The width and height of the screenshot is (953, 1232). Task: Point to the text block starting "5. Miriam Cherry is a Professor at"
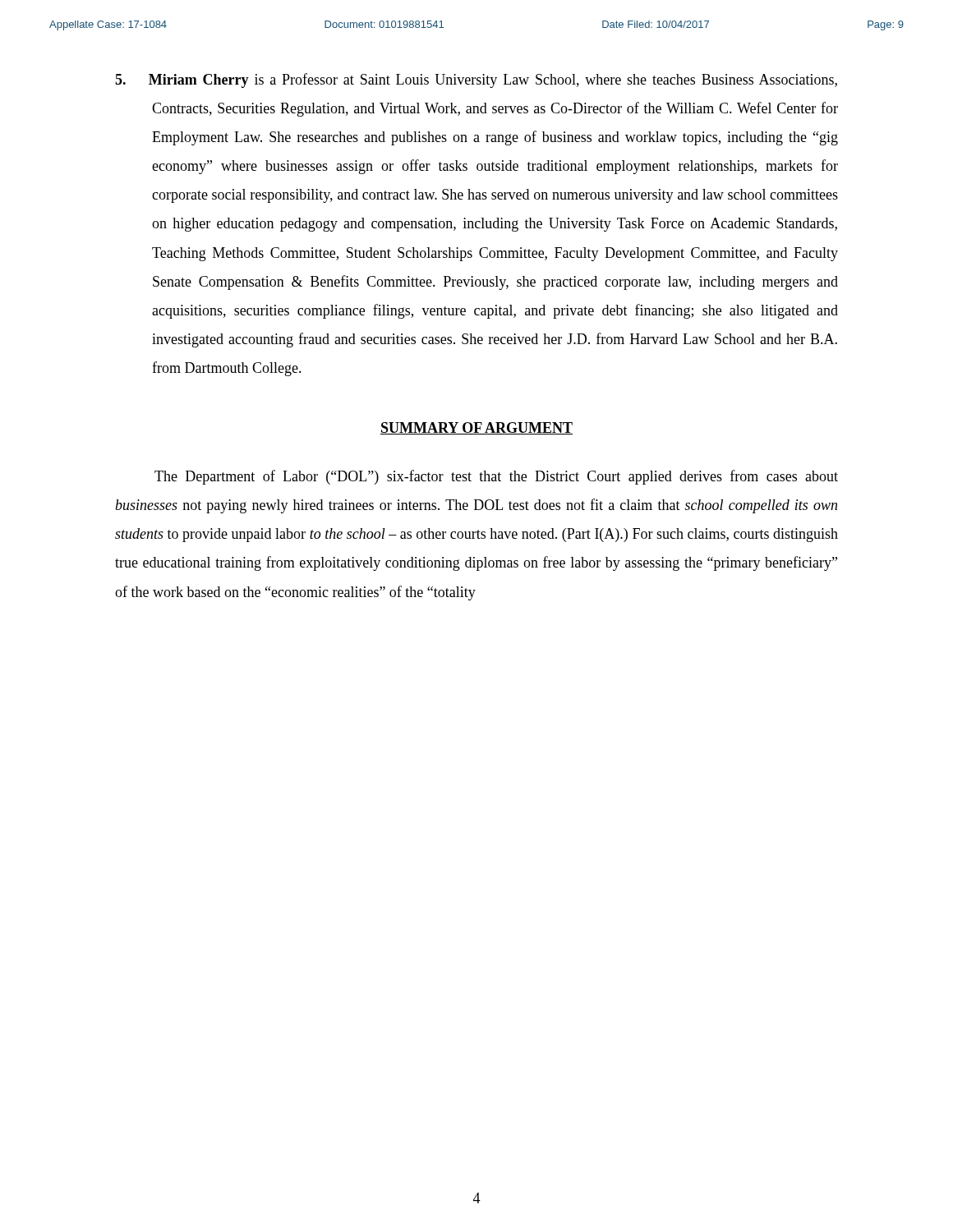coord(476,224)
